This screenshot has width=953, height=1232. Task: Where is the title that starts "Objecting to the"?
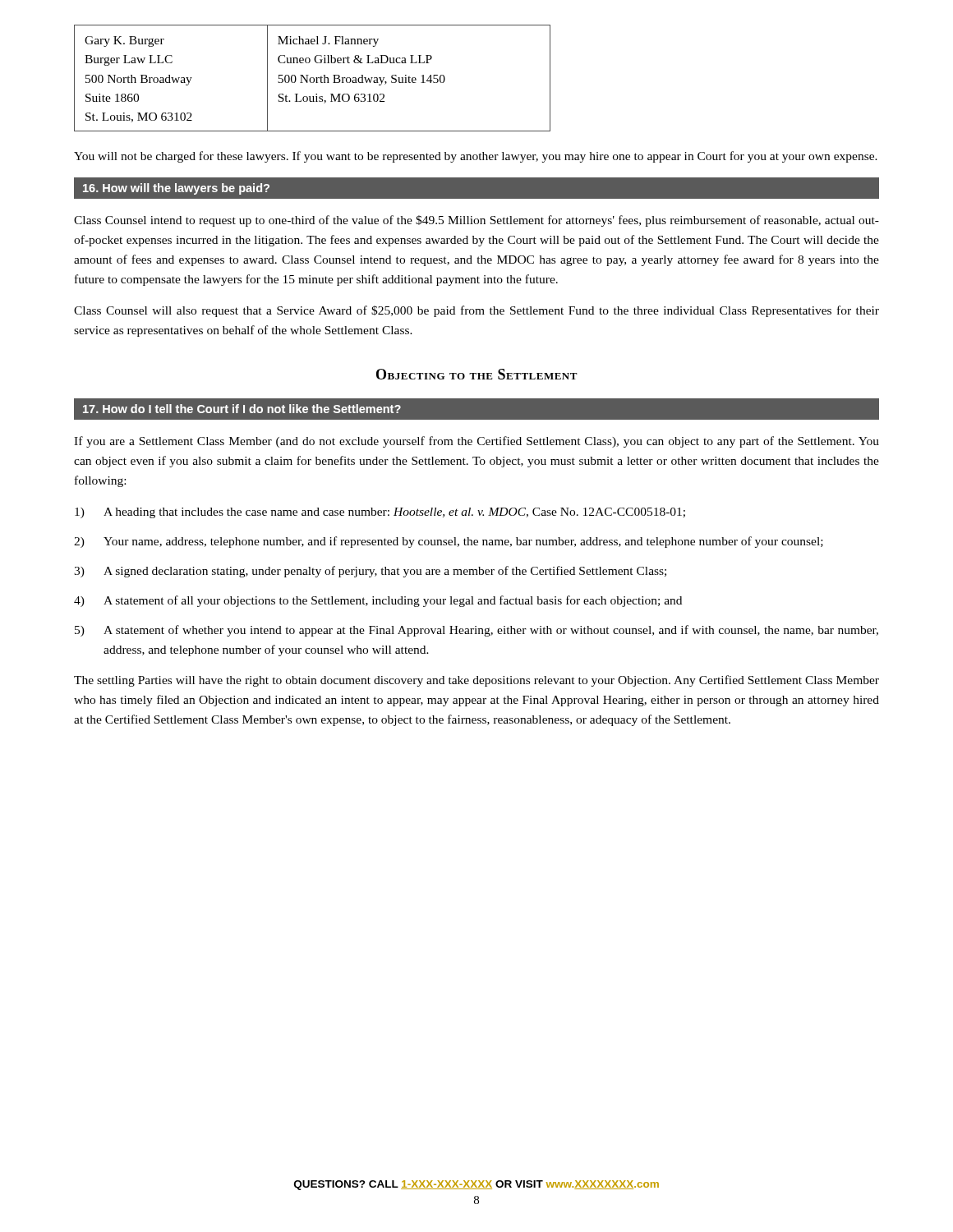[476, 375]
